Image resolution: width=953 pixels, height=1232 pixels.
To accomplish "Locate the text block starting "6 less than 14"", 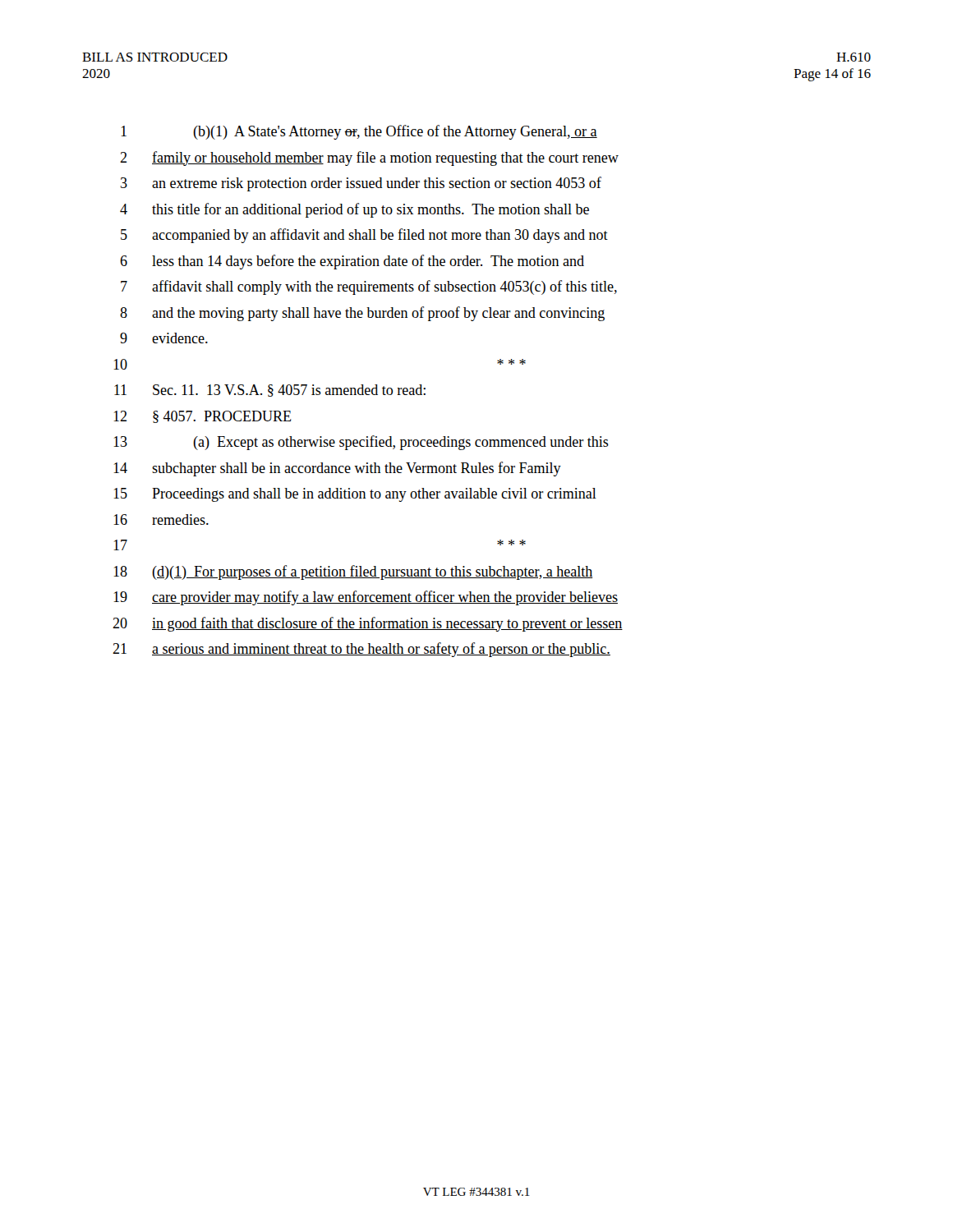I will (x=476, y=261).
